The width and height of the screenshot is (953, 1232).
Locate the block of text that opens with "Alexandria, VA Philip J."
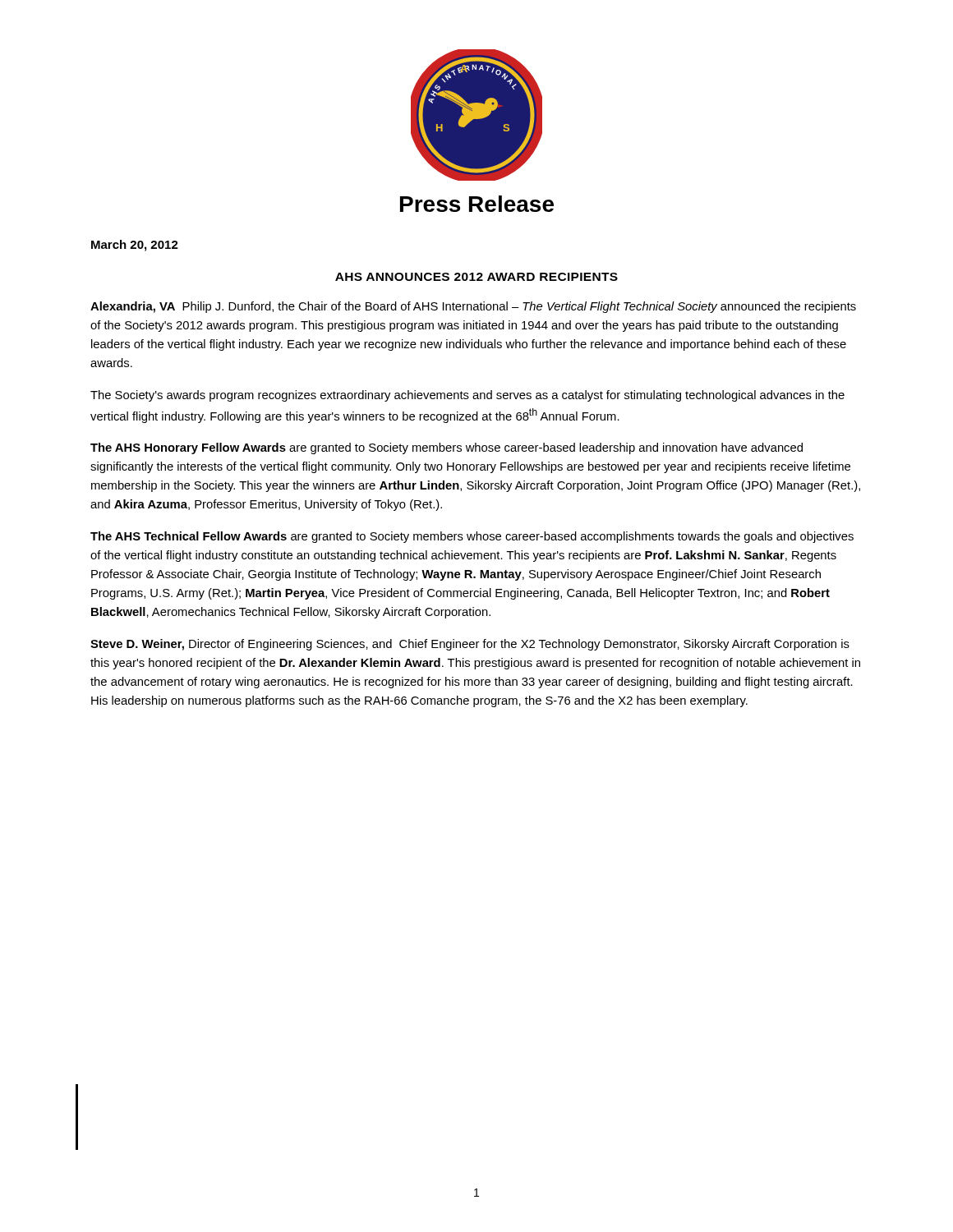click(x=473, y=335)
